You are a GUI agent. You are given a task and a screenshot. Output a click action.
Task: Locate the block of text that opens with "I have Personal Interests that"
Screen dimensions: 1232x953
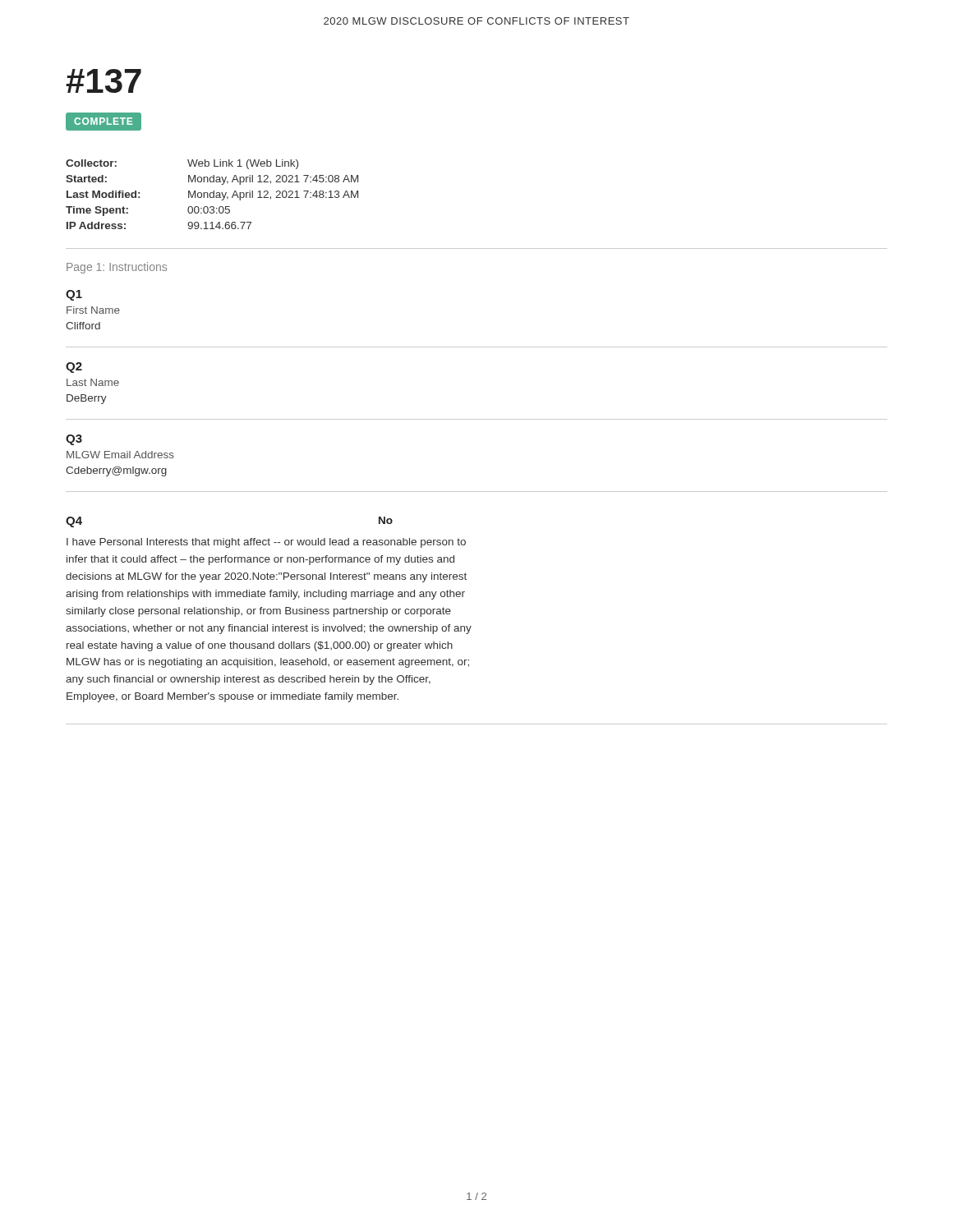click(x=269, y=619)
